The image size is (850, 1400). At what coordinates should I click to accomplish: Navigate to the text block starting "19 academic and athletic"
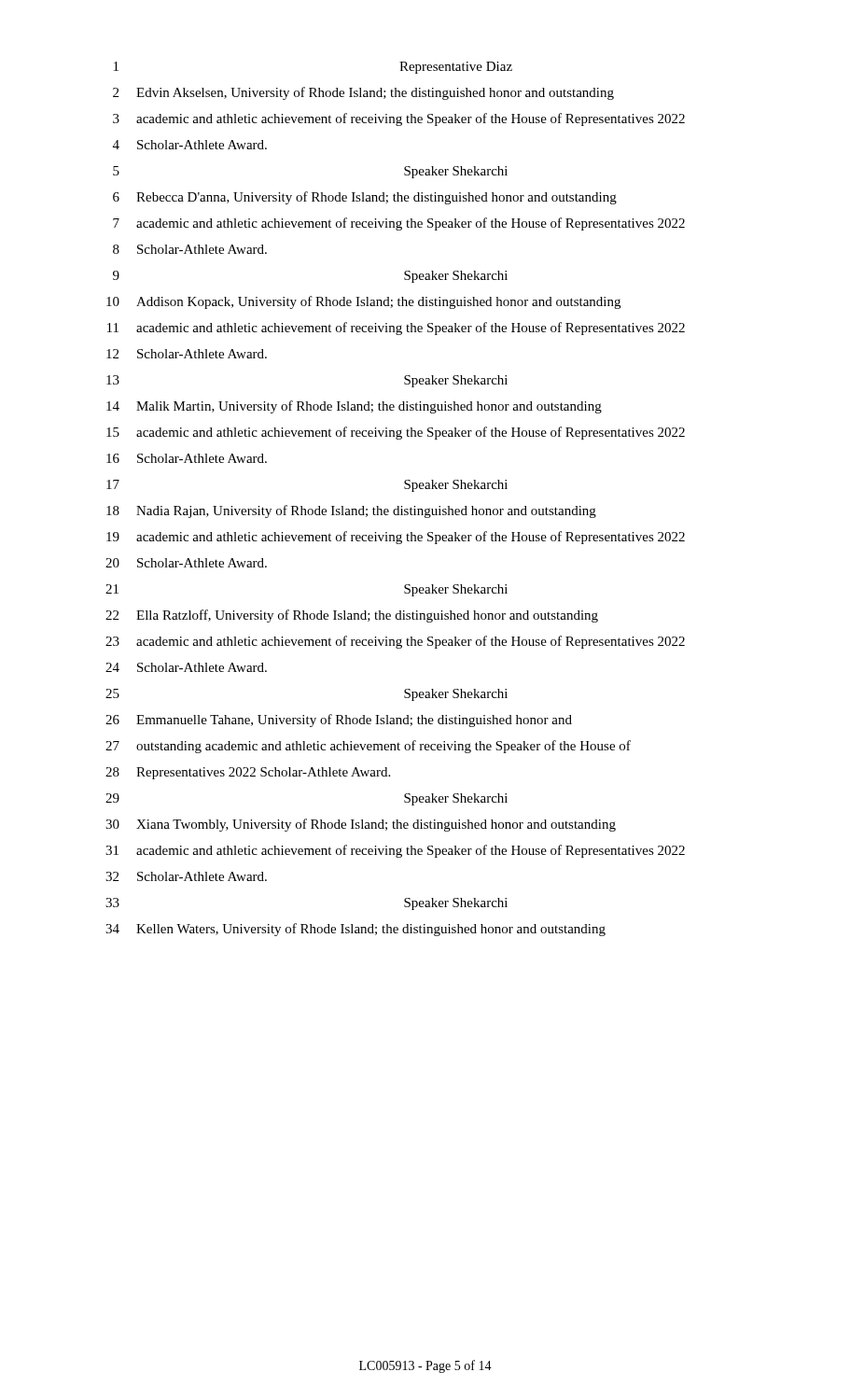(x=425, y=537)
